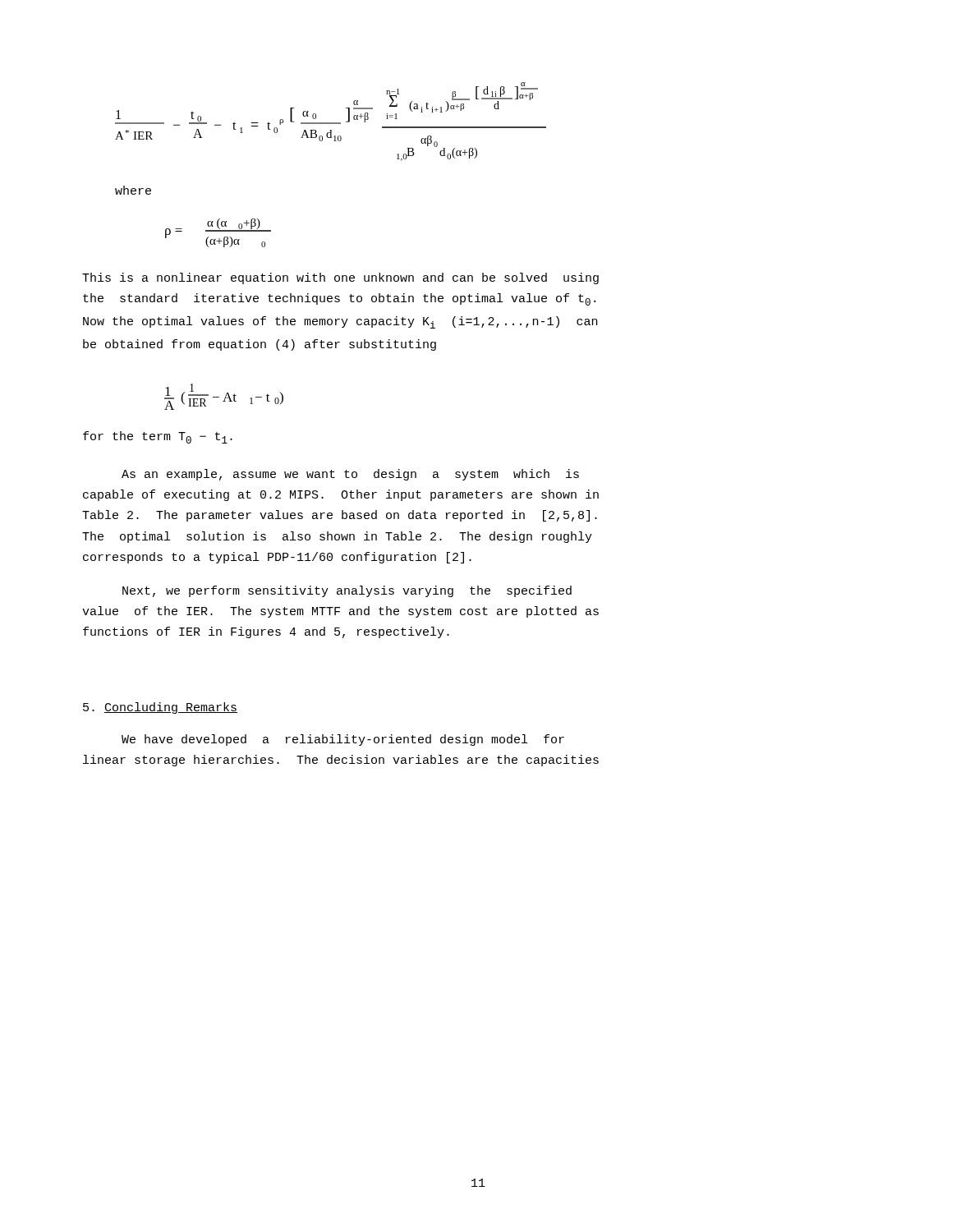Click on the text block that says "for the term T0"
The width and height of the screenshot is (956, 1232).
tap(159, 439)
